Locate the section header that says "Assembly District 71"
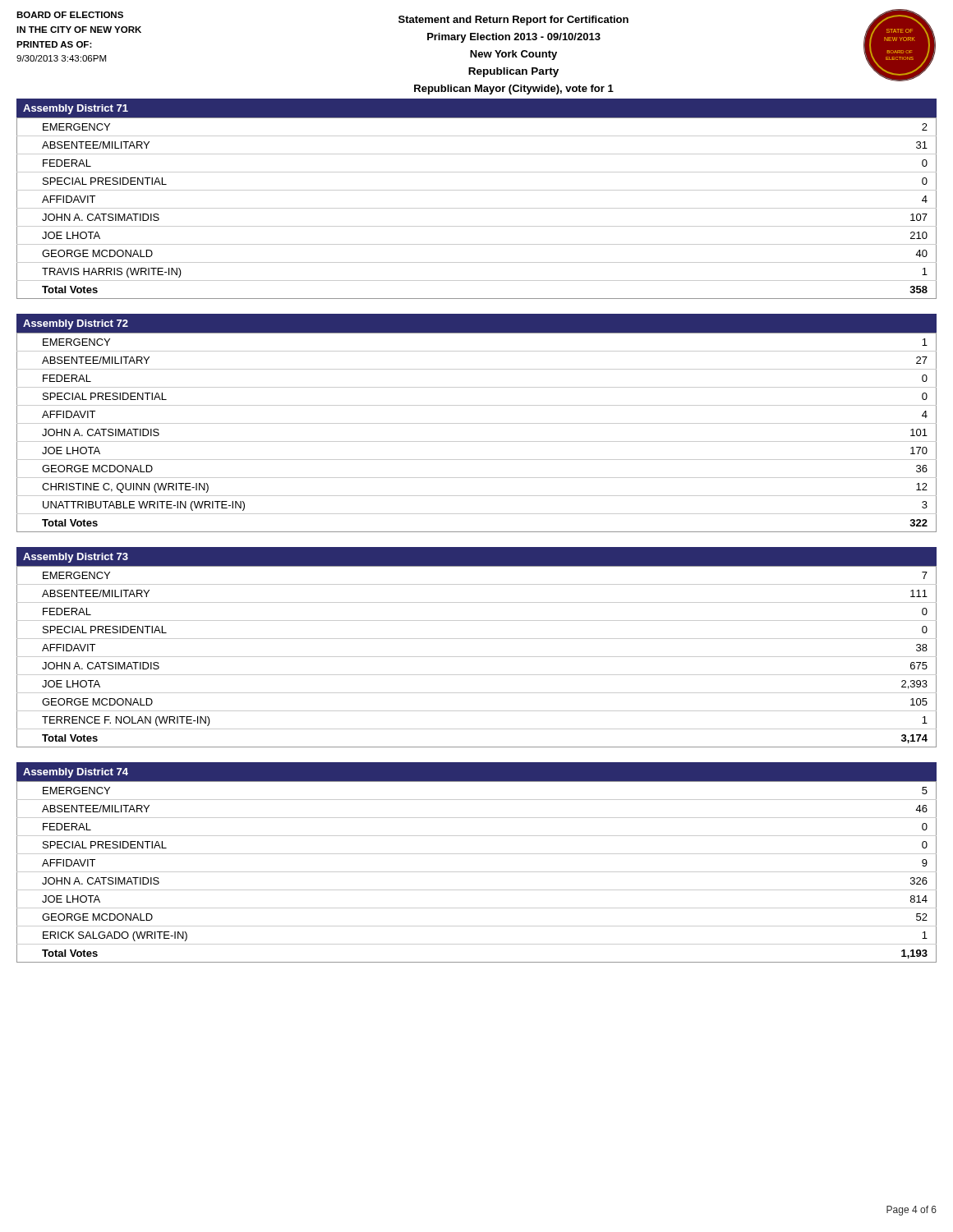 [476, 108]
